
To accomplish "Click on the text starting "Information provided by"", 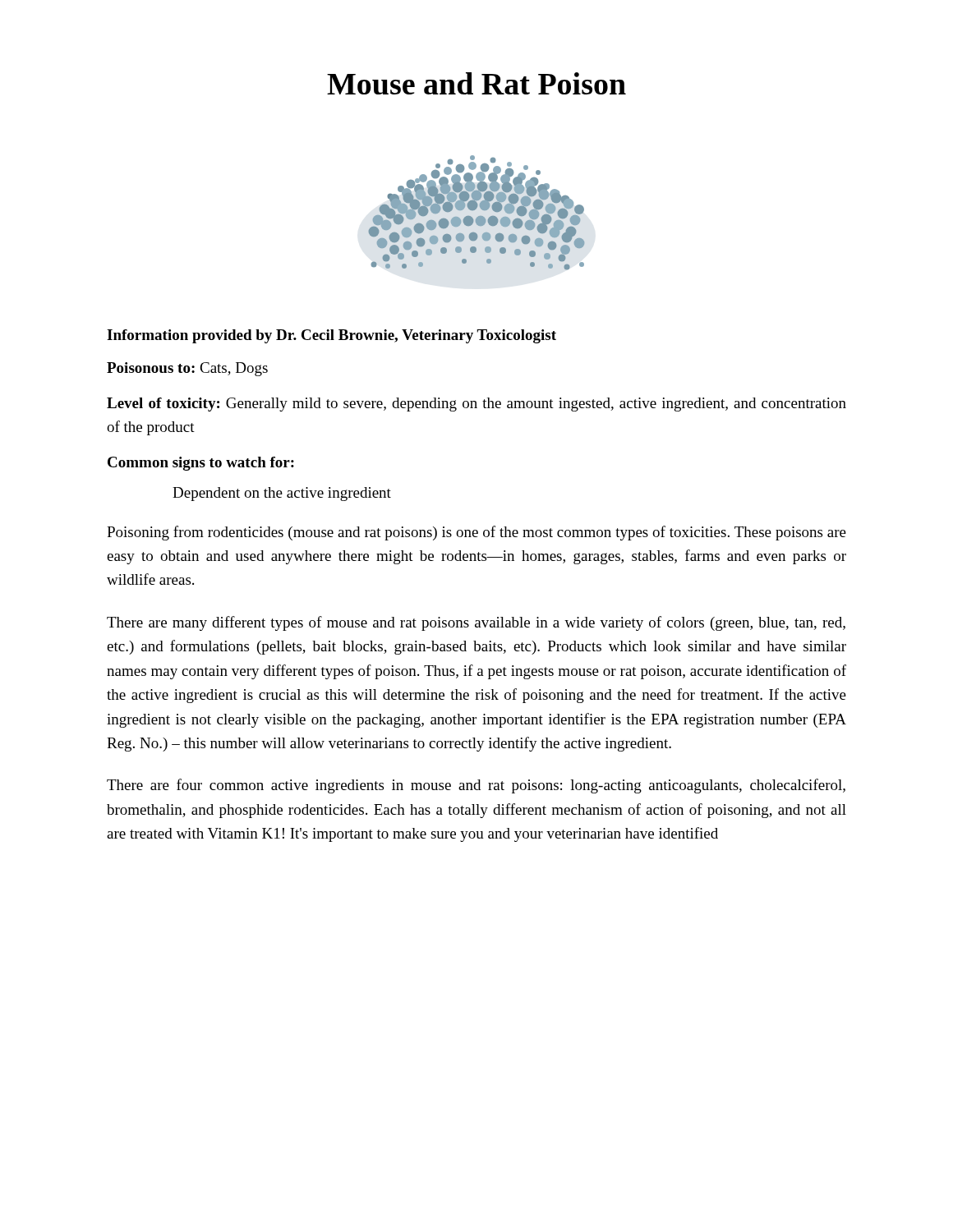I will 332,335.
